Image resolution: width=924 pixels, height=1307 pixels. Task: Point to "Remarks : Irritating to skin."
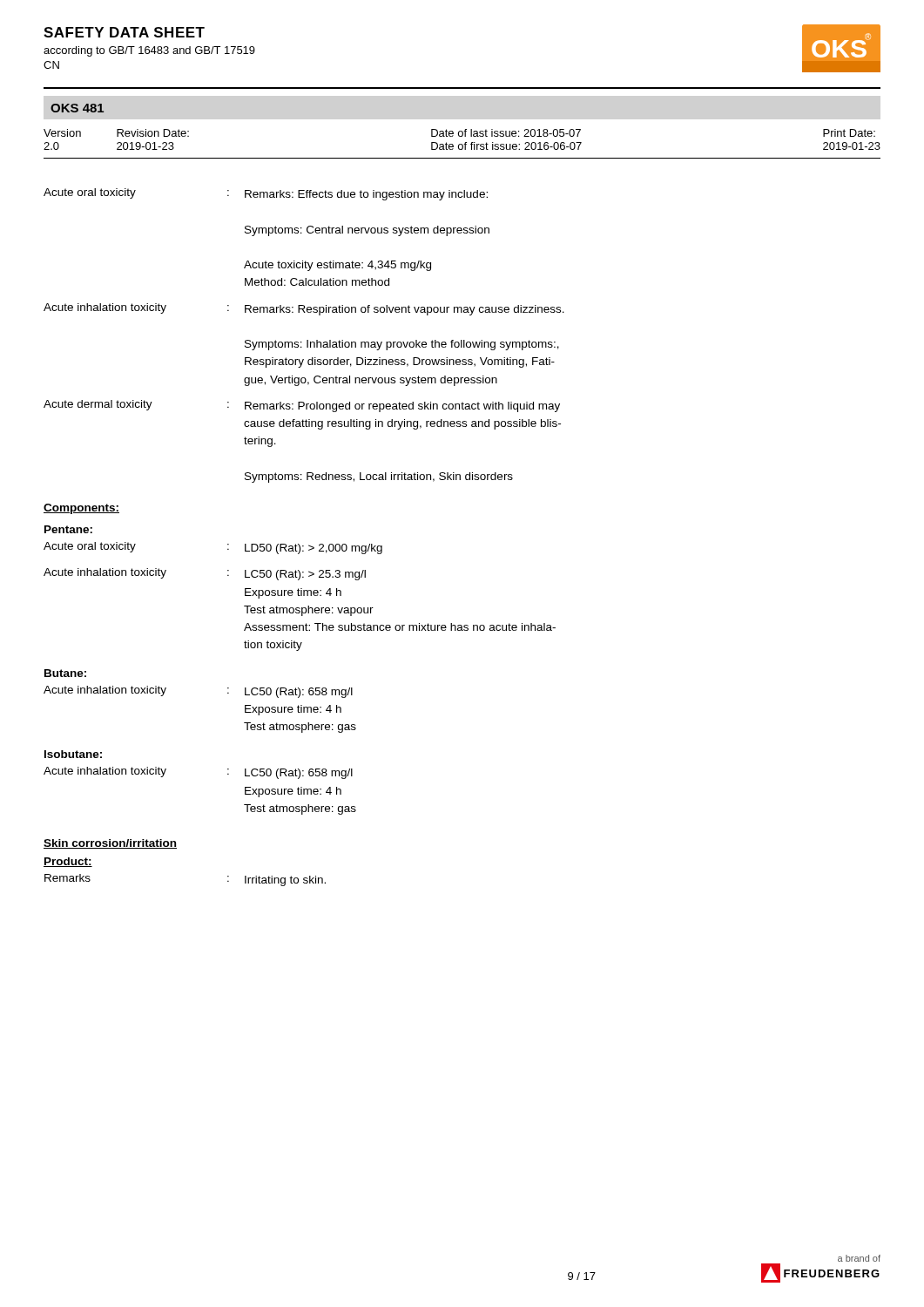point(63,880)
